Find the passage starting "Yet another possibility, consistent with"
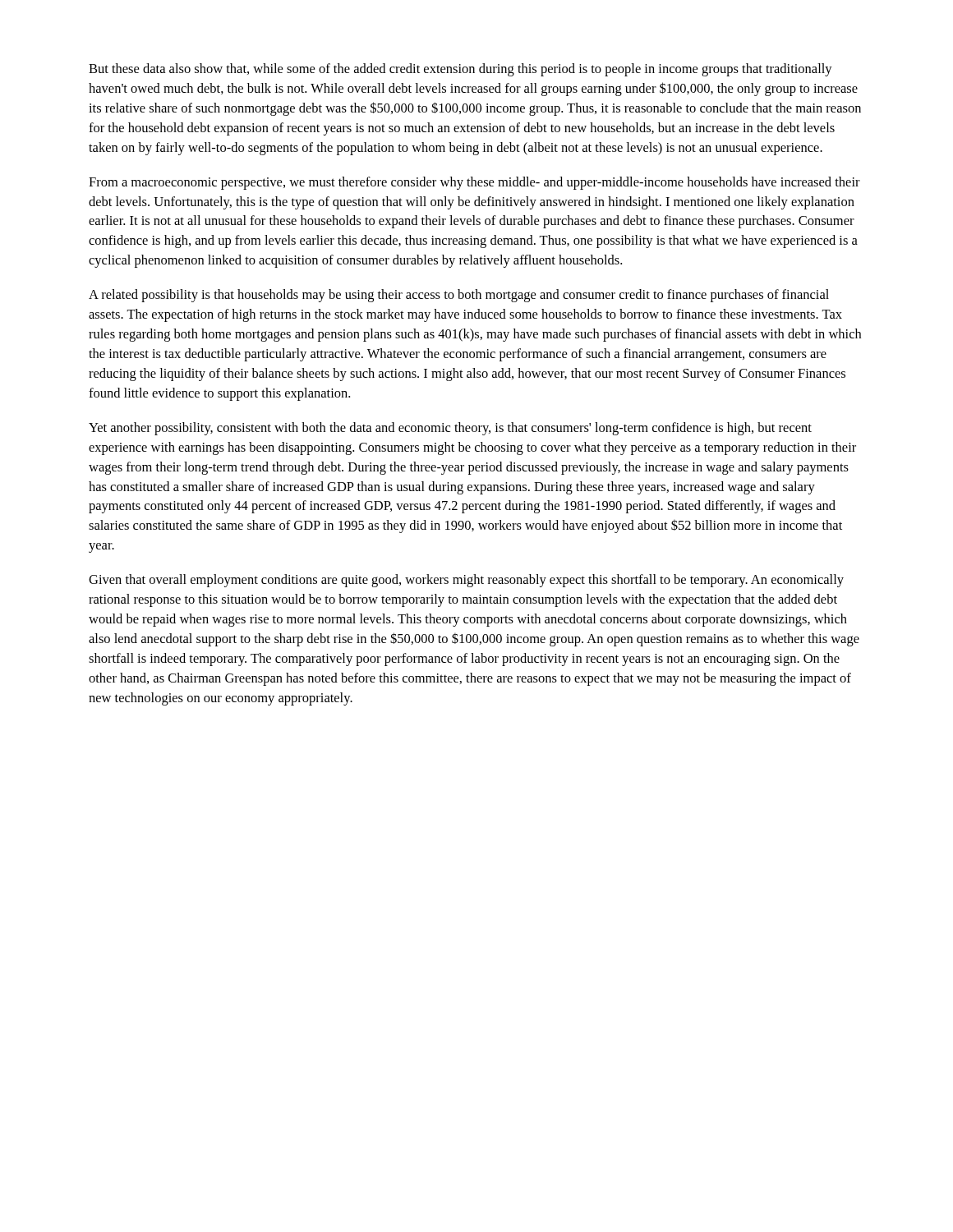Image resolution: width=953 pixels, height=1232 pixels. pos(472,486)
